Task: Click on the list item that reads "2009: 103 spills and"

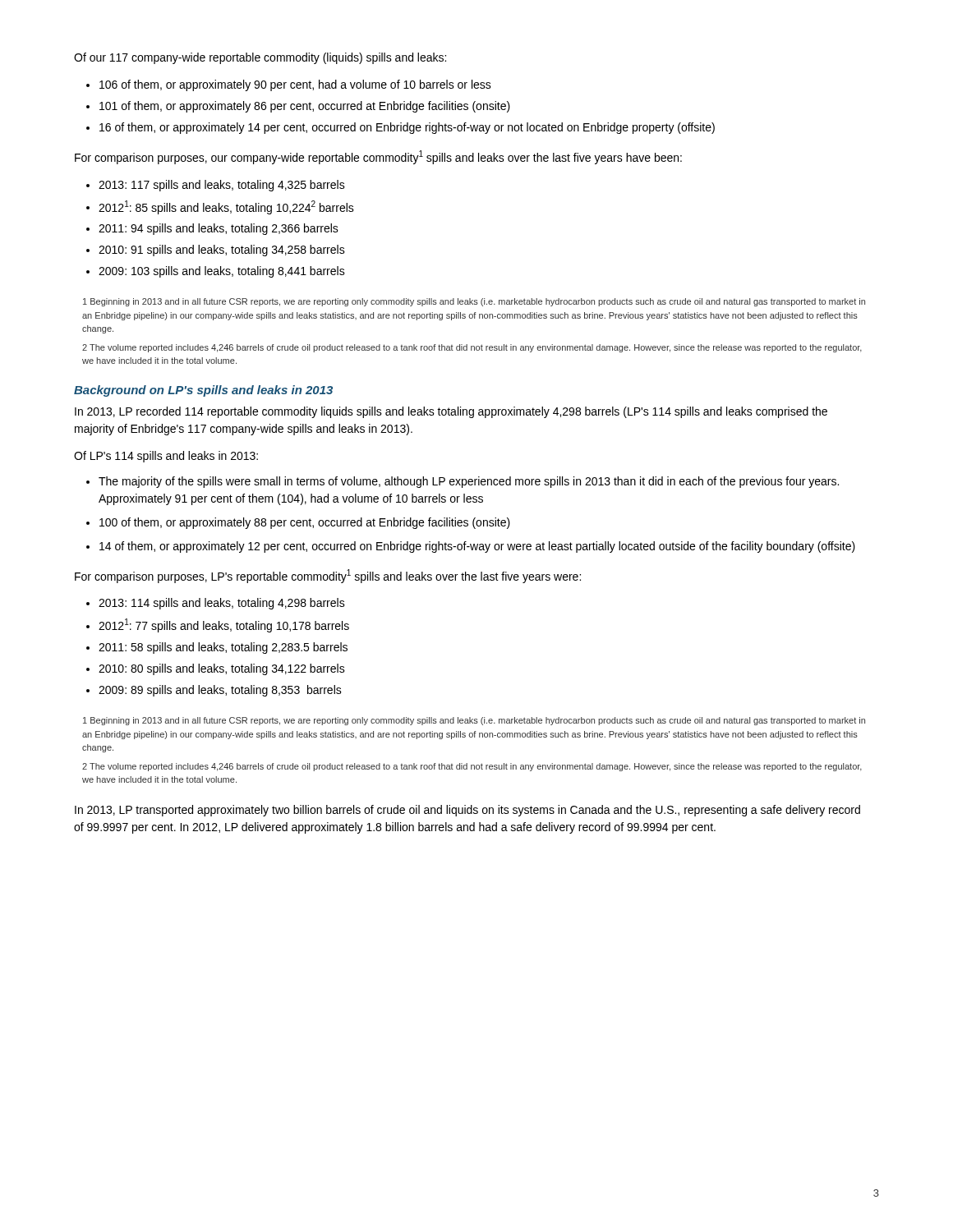Action: pyautogui.click(x=222, y=271)
